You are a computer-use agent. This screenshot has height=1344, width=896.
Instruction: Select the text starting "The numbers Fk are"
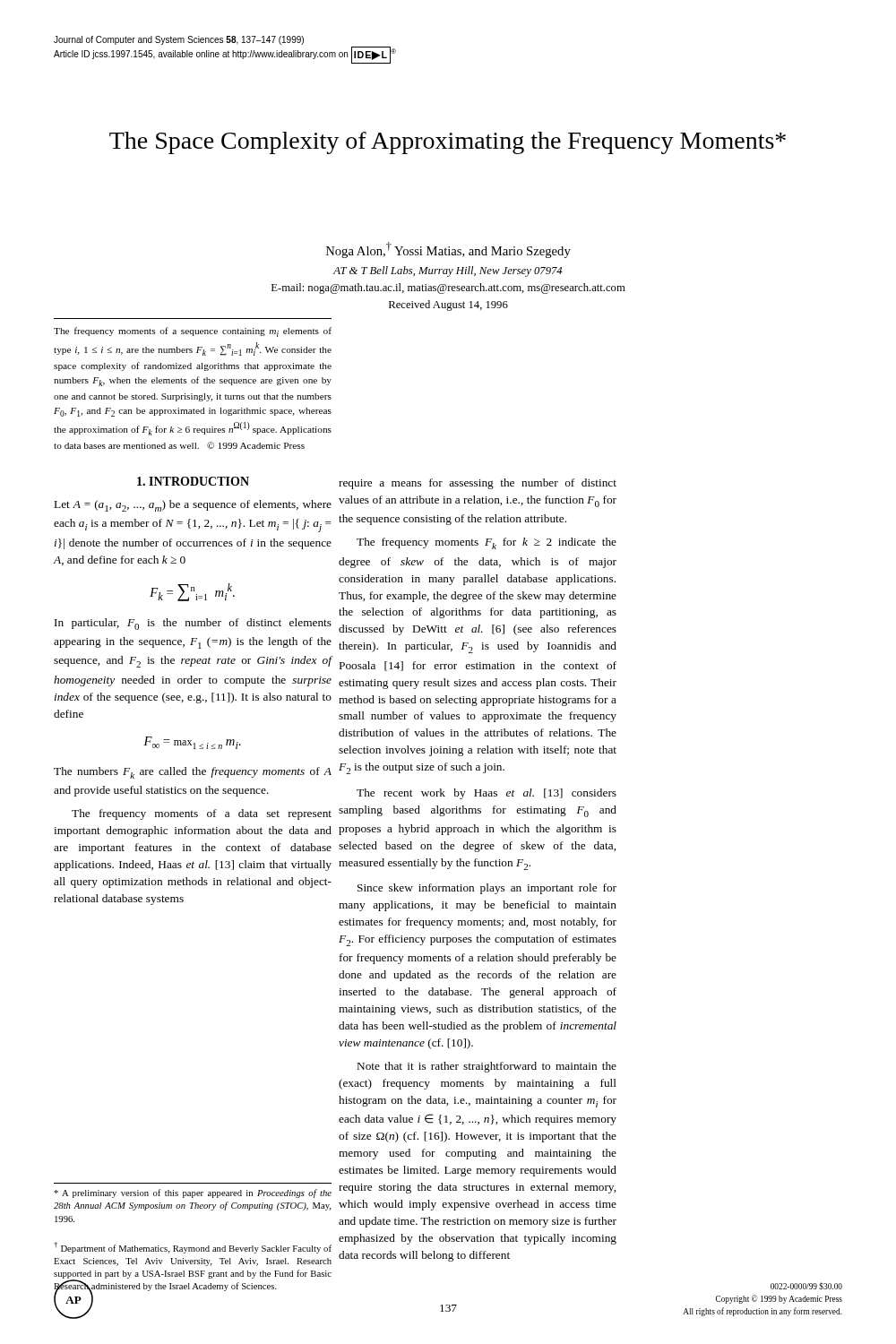pyautogui.click(x=193, y=835)
